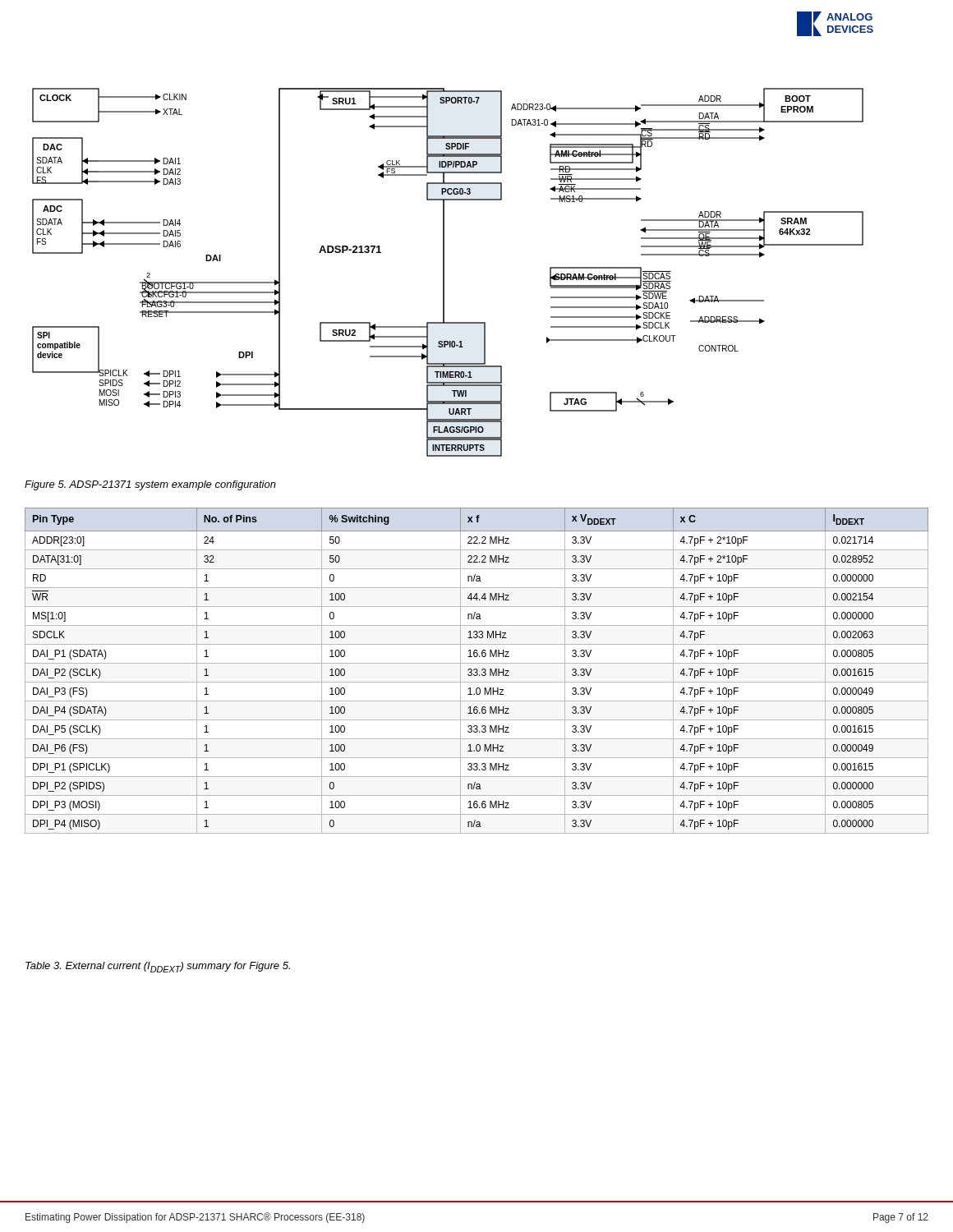Screen dimensions: 1232x953
Task: Click on the table containing "x V DDEXT"
Action: click(476, 670)
